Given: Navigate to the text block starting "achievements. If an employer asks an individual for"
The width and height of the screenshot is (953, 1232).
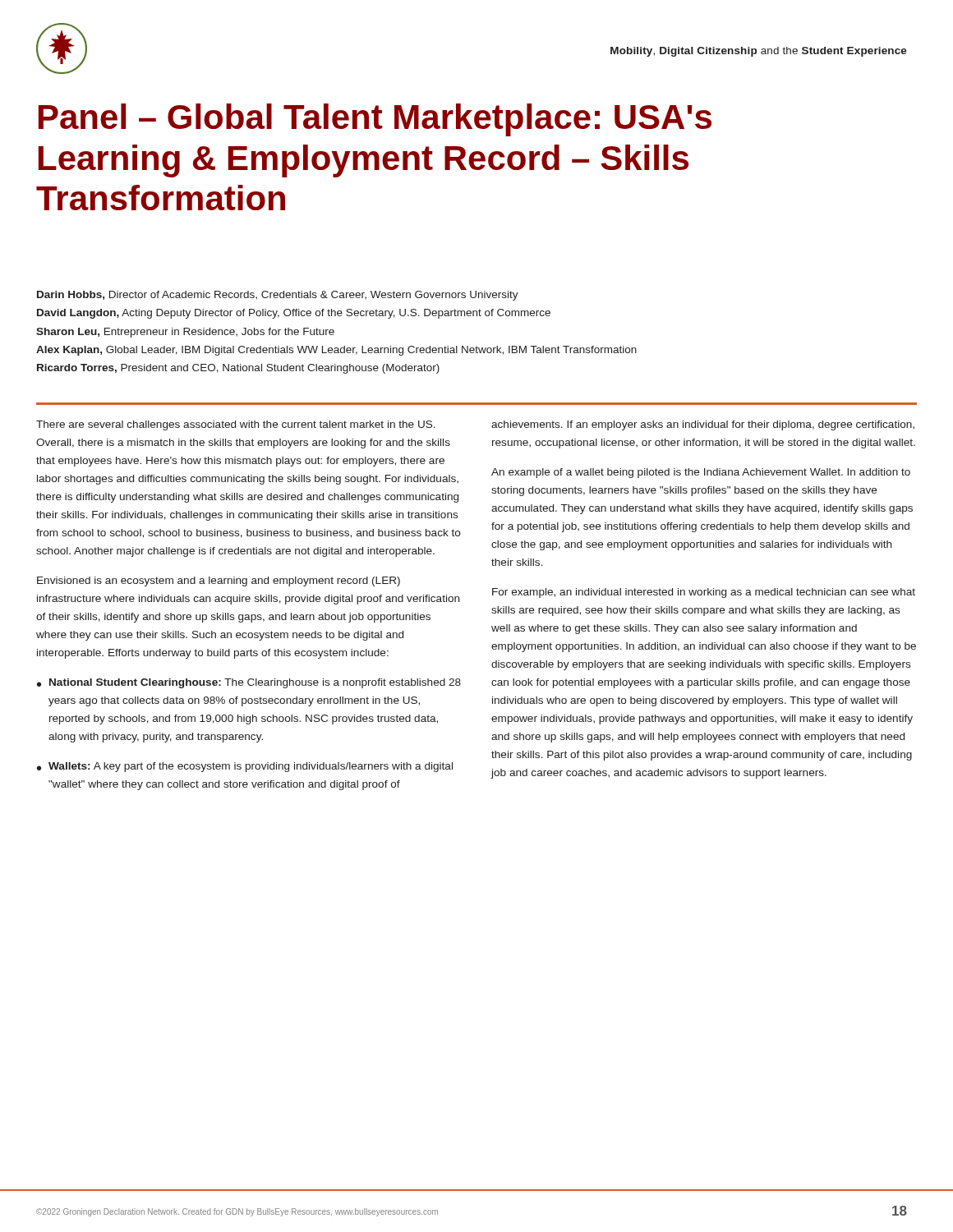Looking at the screenshot, I should point(704,434).
